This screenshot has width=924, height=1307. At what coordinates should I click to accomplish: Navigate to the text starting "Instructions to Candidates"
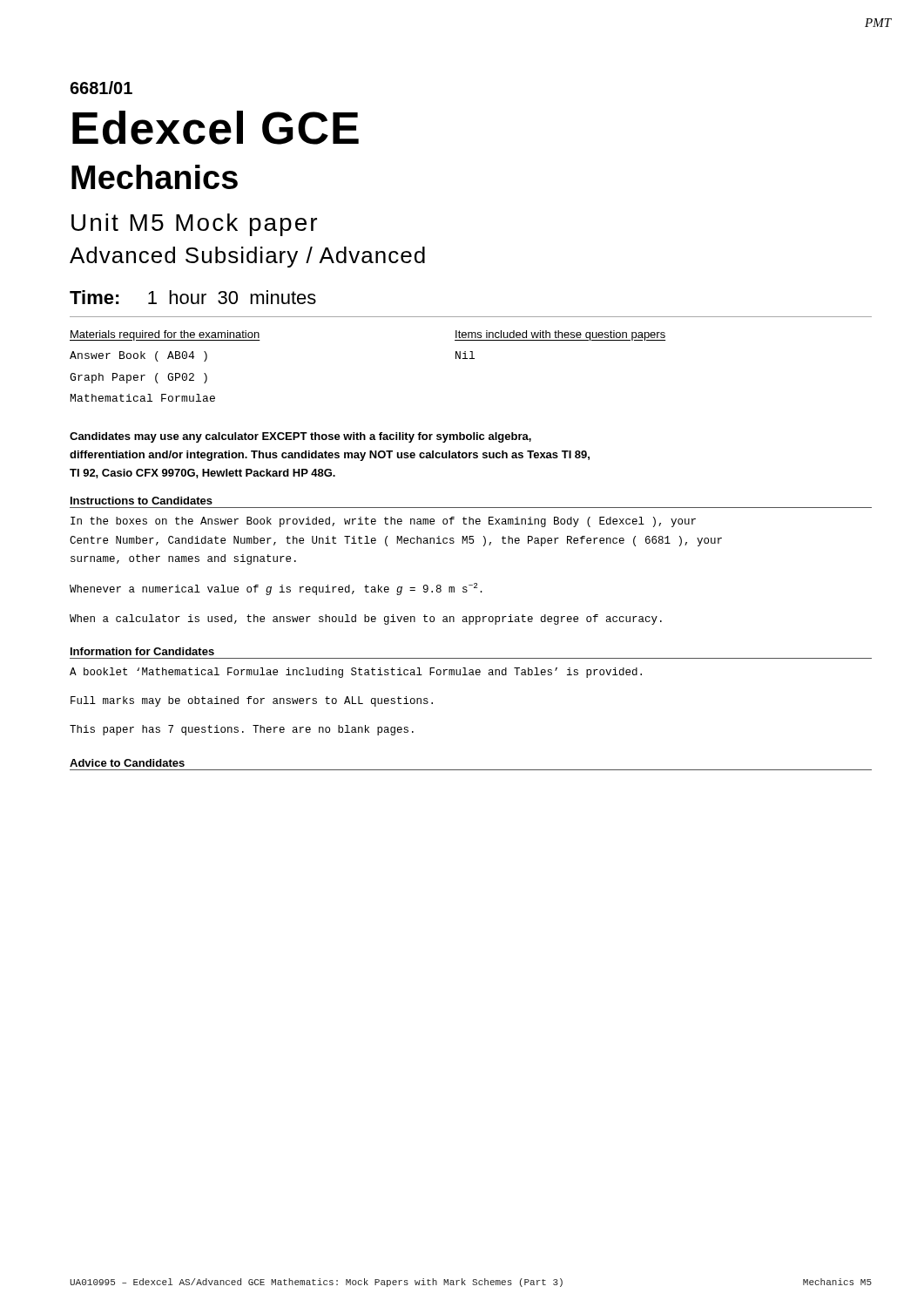coord(471,501)
